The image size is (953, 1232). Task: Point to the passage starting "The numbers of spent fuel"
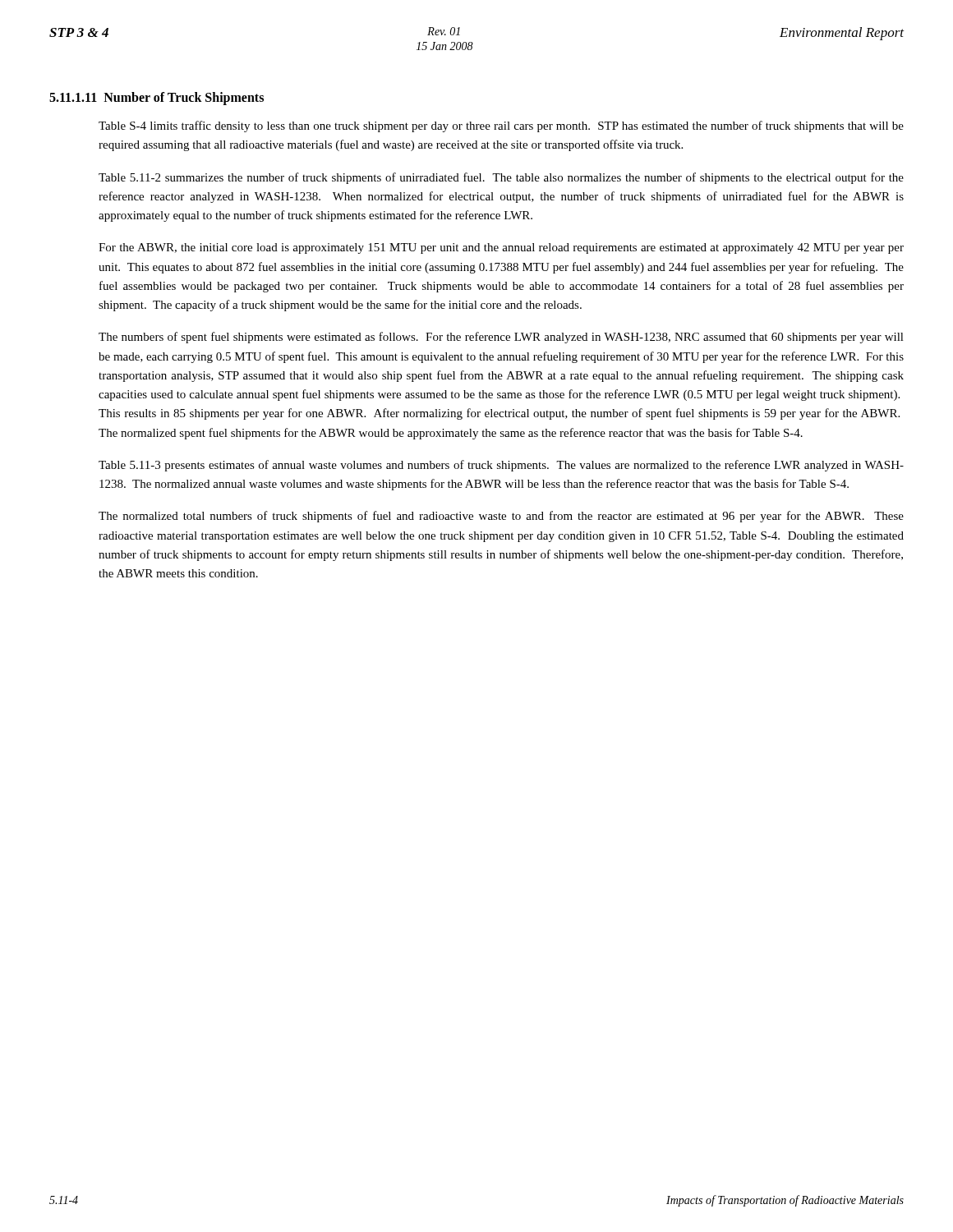coord(501,385)
